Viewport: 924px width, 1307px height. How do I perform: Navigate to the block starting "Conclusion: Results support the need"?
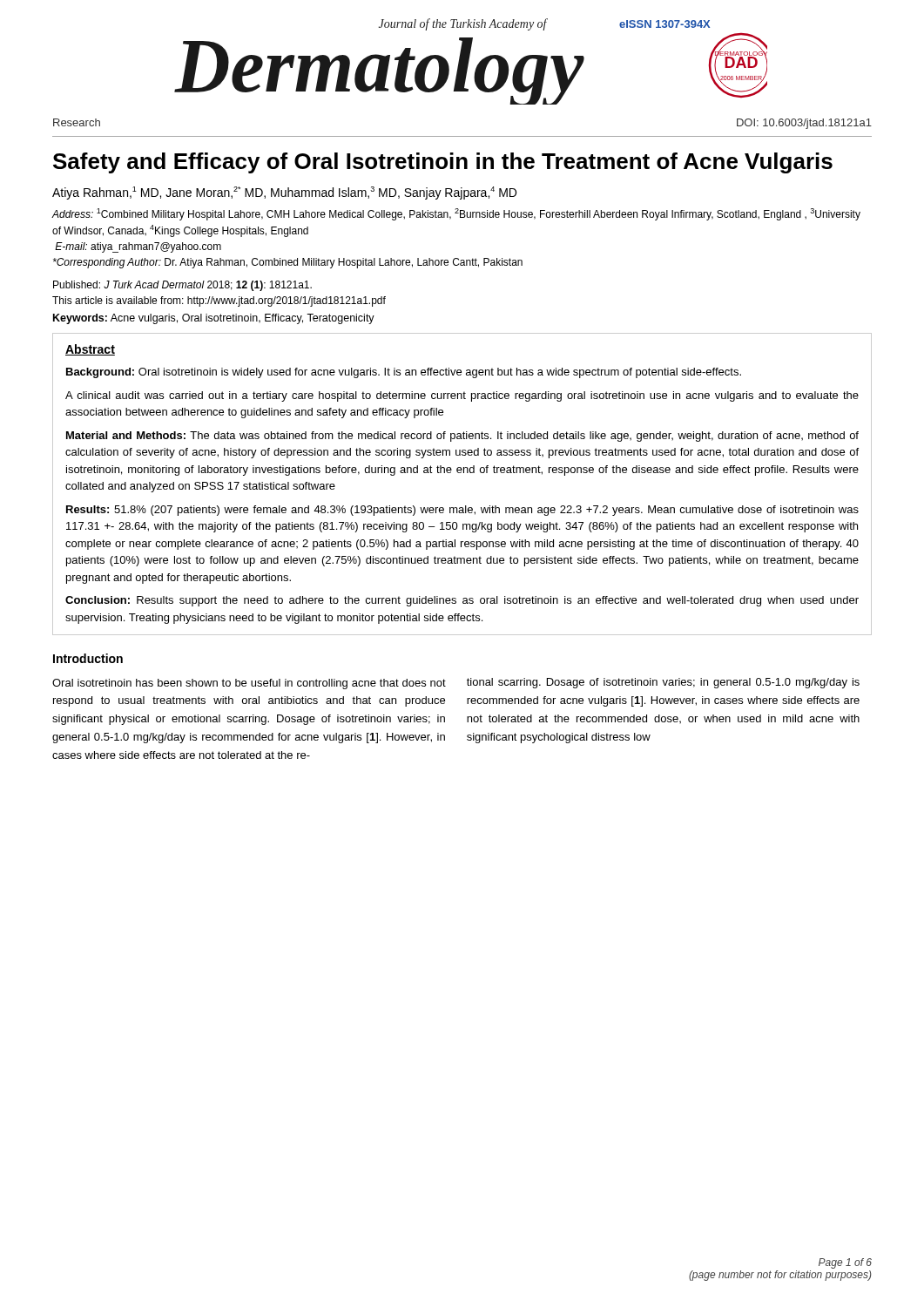[x=462, y=609]
